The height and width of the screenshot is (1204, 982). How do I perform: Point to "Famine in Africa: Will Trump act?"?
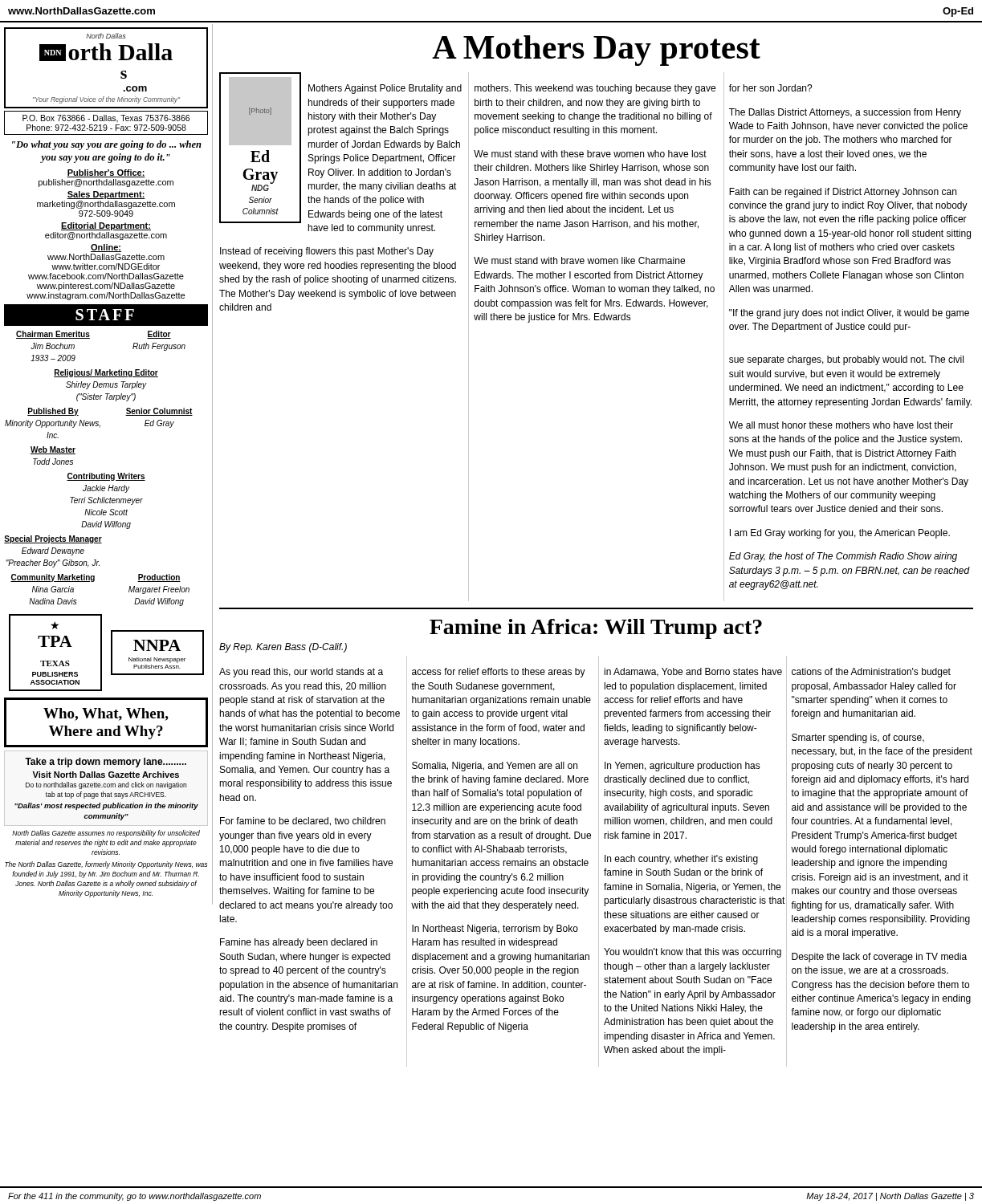596,627
